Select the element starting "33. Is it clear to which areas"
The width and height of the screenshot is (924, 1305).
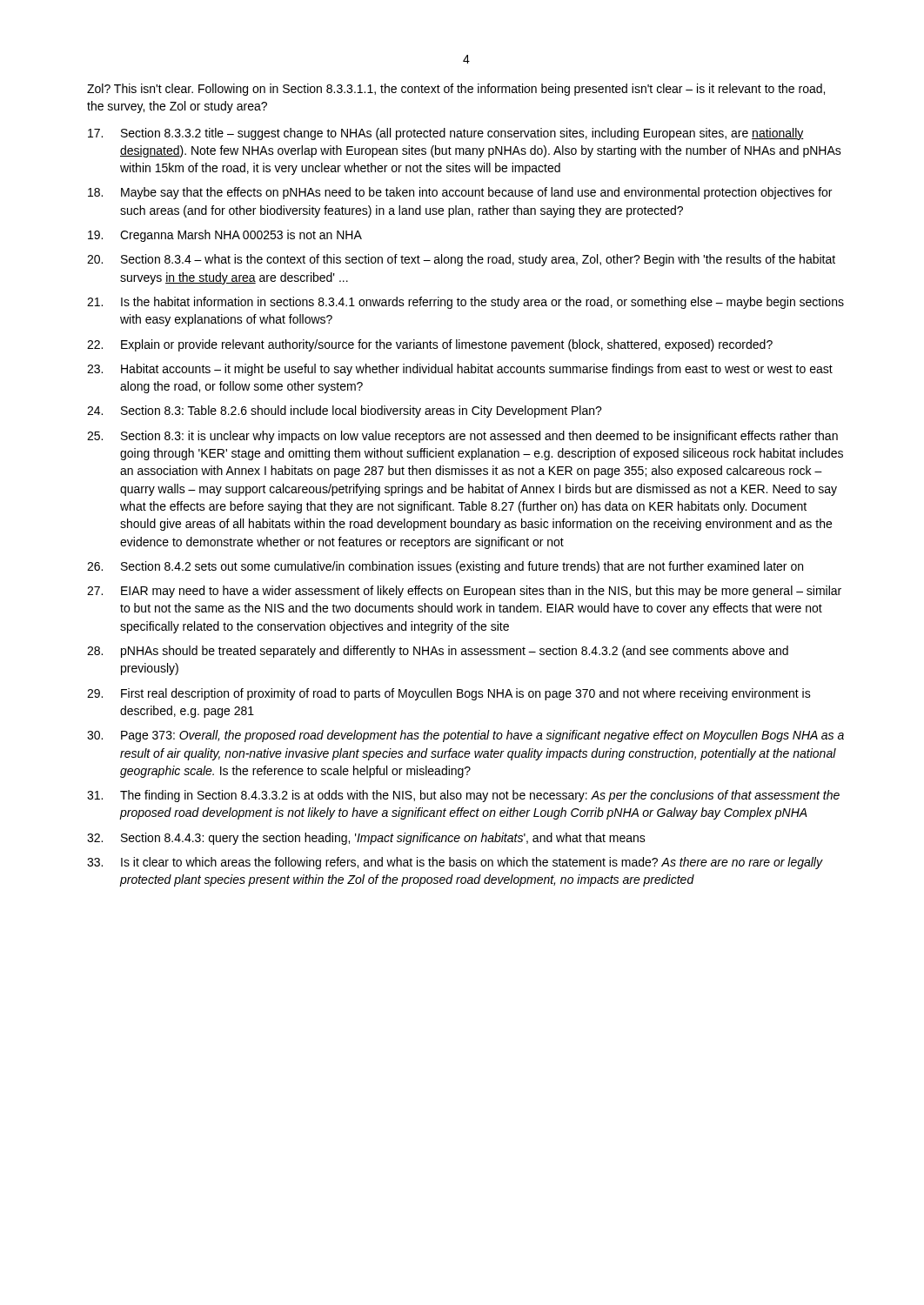(466, 871)
